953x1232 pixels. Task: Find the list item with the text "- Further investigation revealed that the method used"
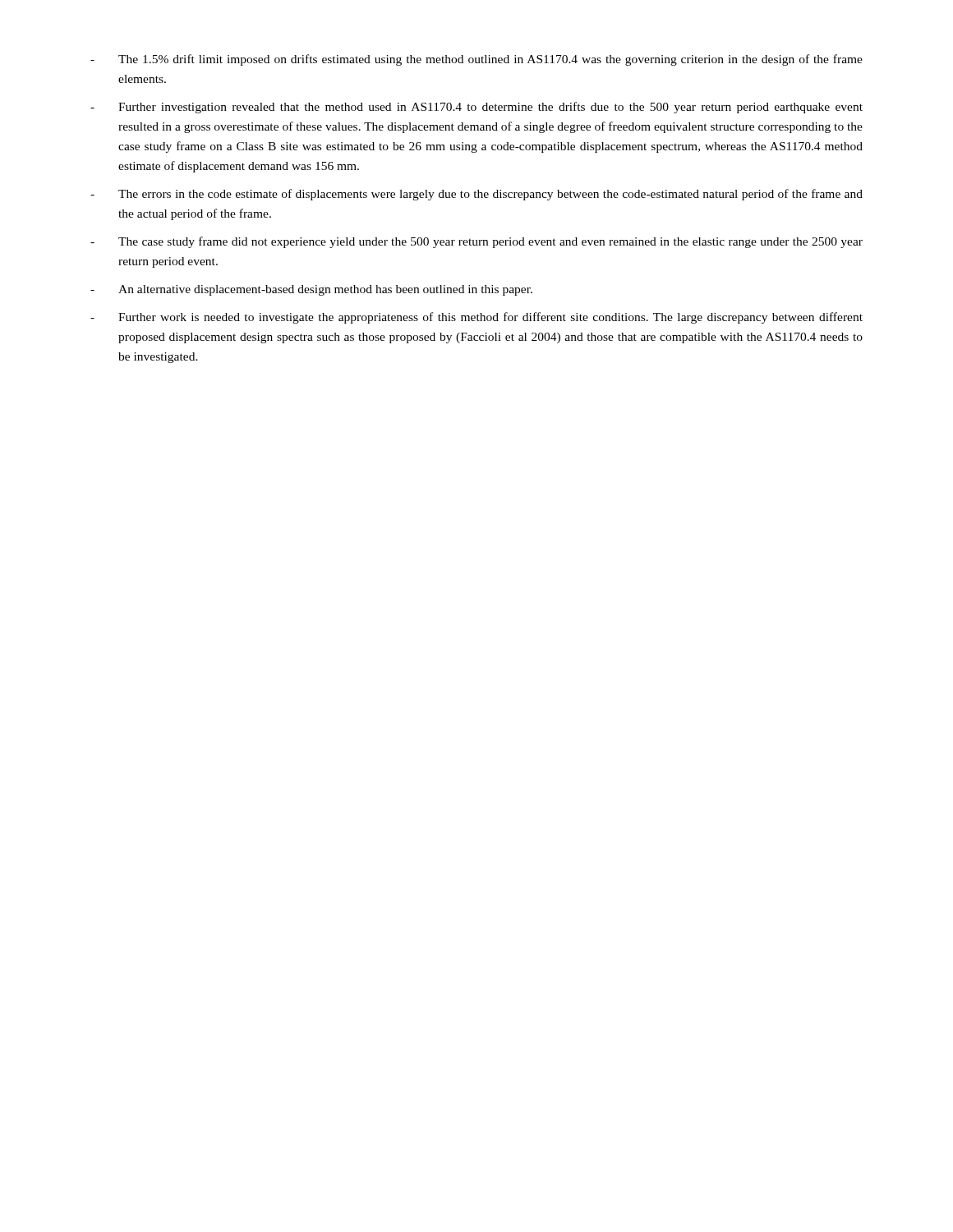click(476, 136)
